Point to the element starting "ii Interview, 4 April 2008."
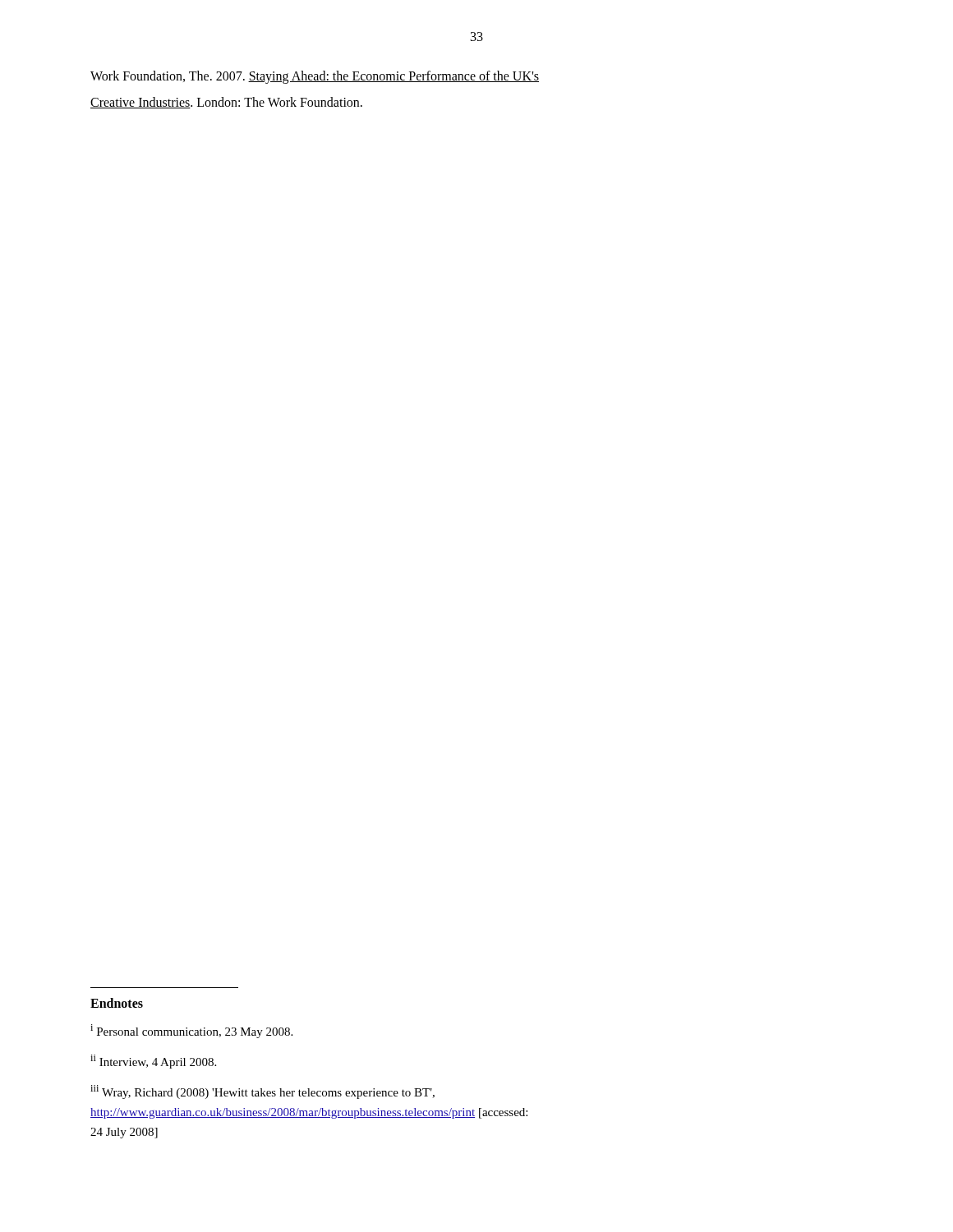The width and height of the screenshot is (953, 1232). click(154, 1060)
